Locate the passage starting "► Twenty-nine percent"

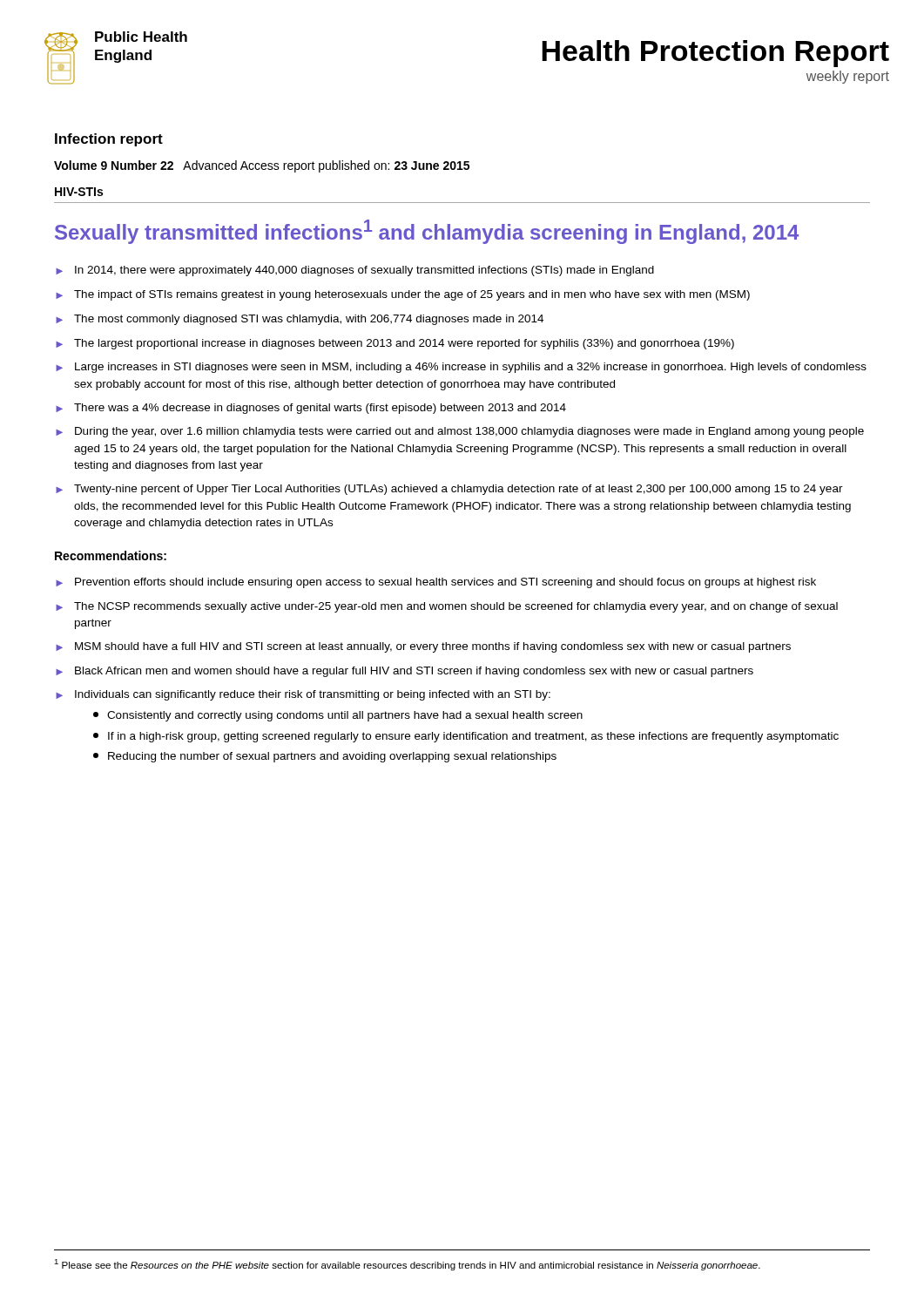tap(462, 506)
